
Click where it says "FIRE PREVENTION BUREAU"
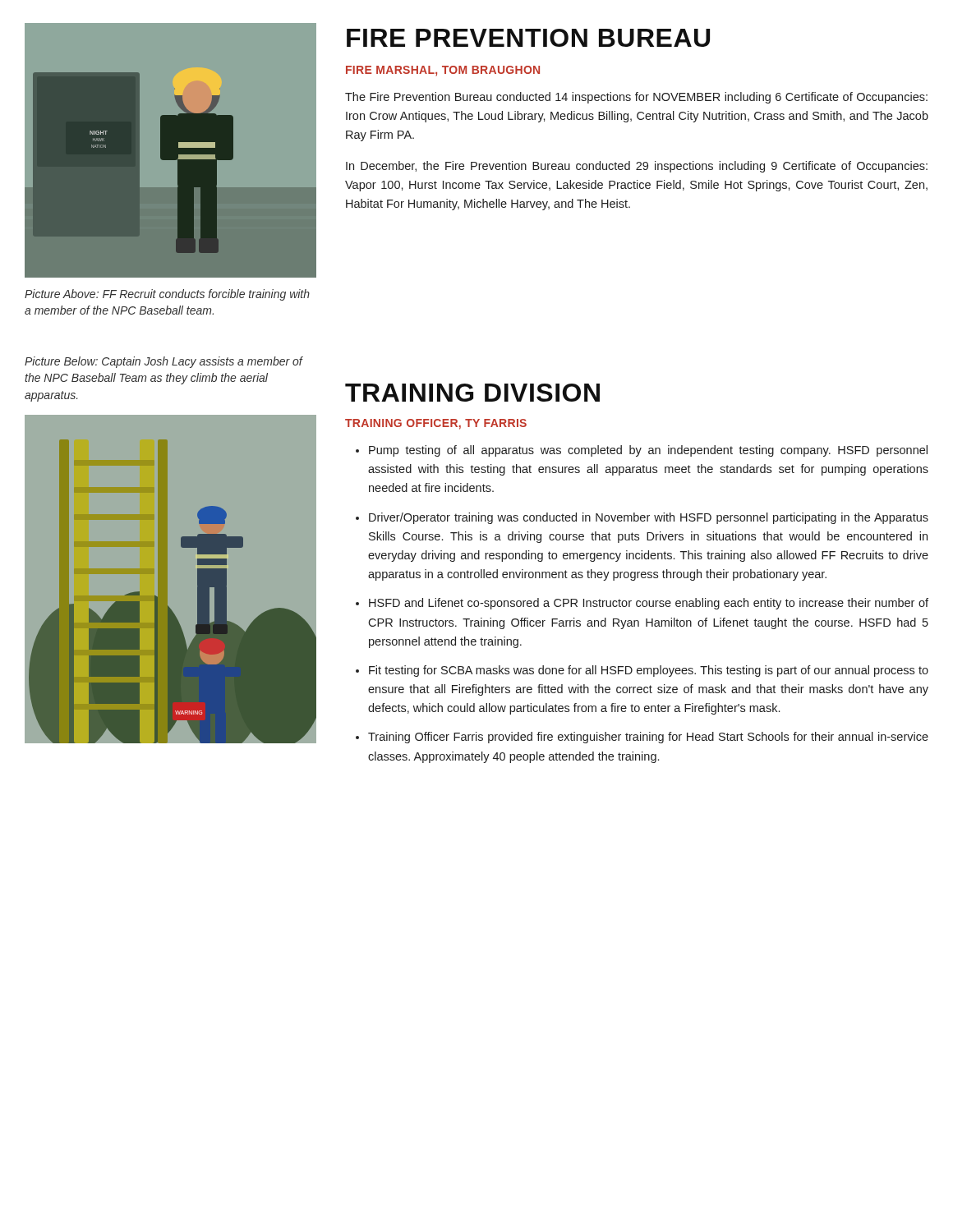coord(529,38)
